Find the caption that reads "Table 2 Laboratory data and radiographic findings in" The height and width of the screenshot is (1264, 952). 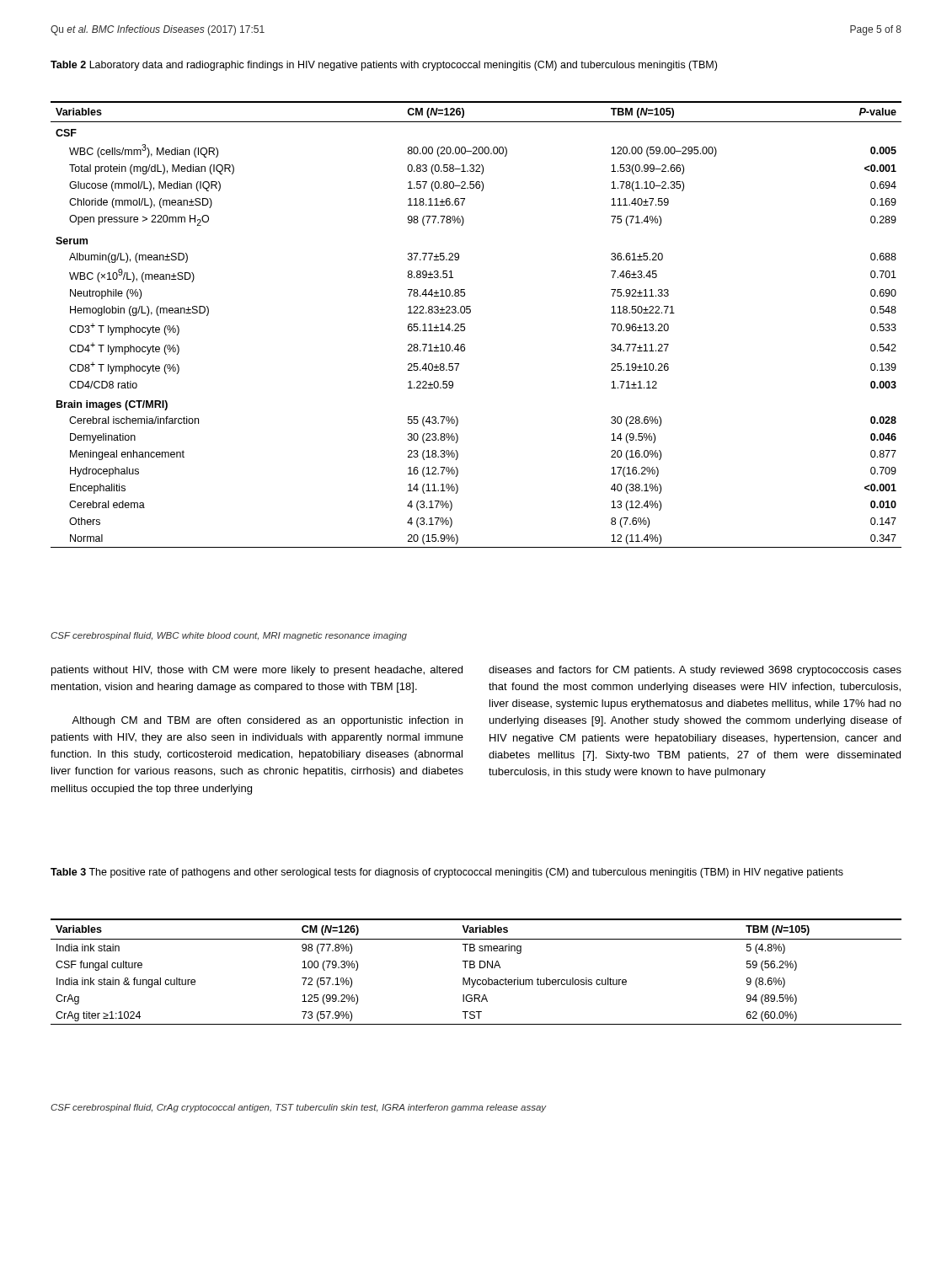[384, 65]
